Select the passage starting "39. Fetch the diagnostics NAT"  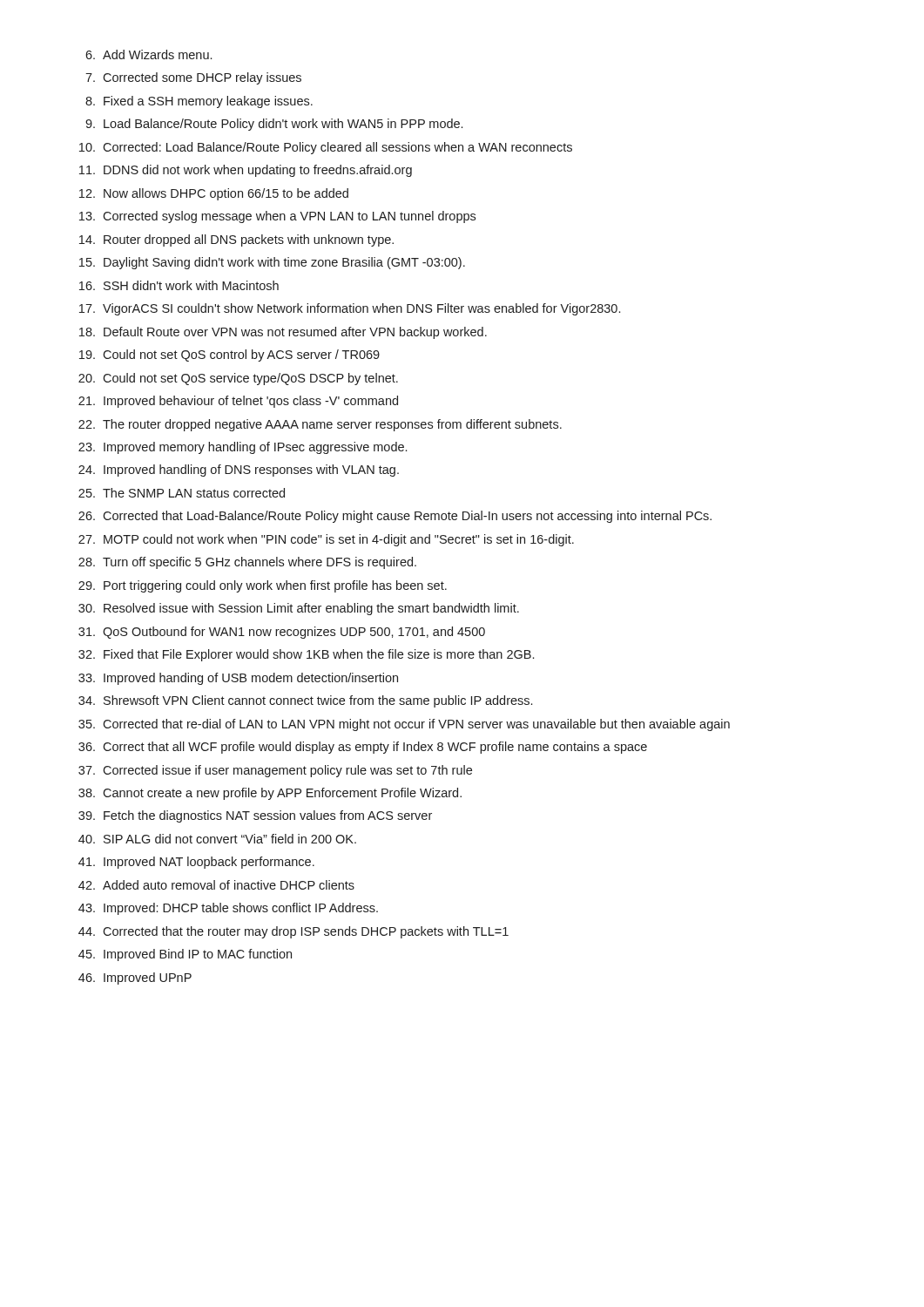click(x=255, y=816)
